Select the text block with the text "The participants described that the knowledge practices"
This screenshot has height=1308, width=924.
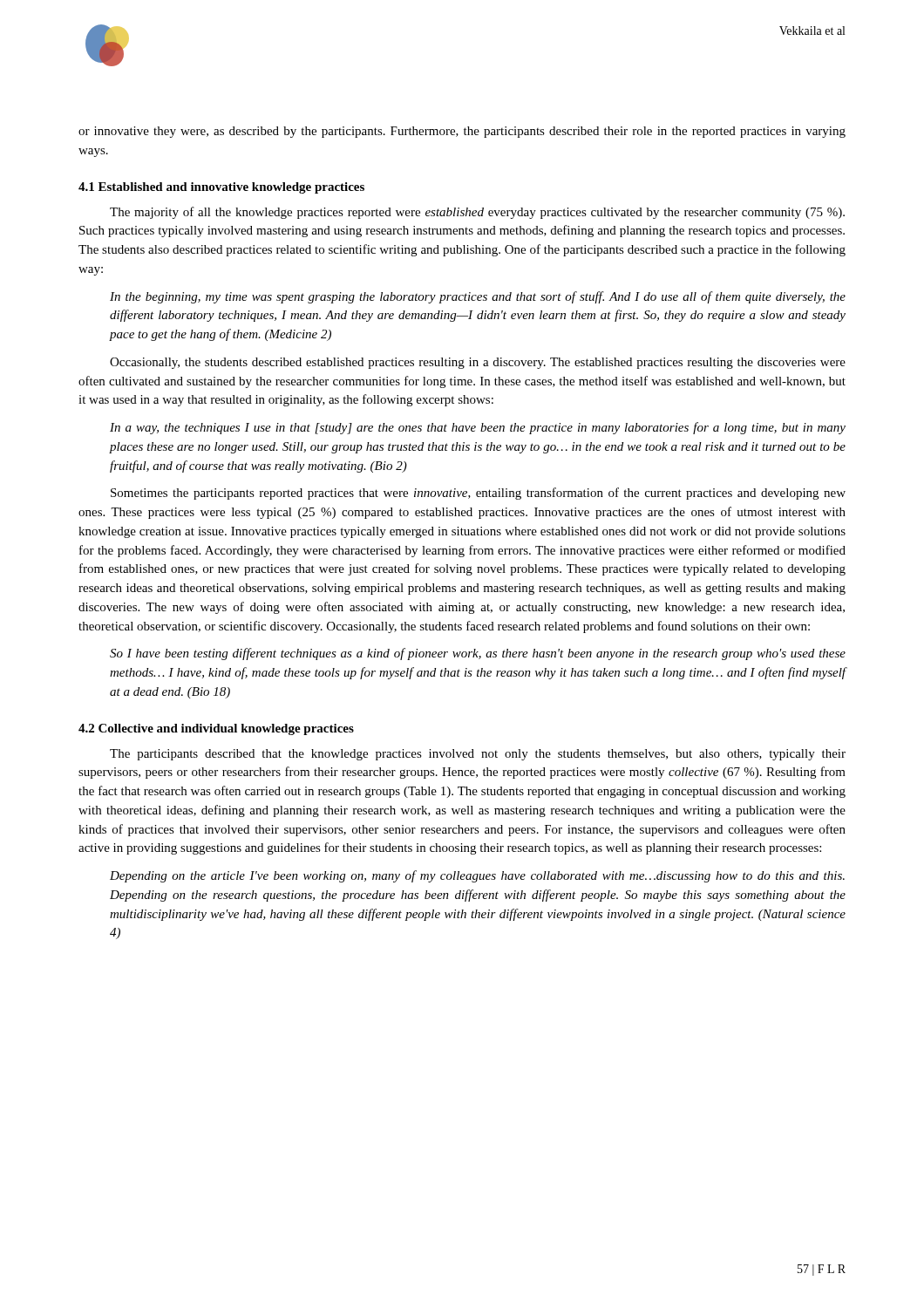click(462, 801)
